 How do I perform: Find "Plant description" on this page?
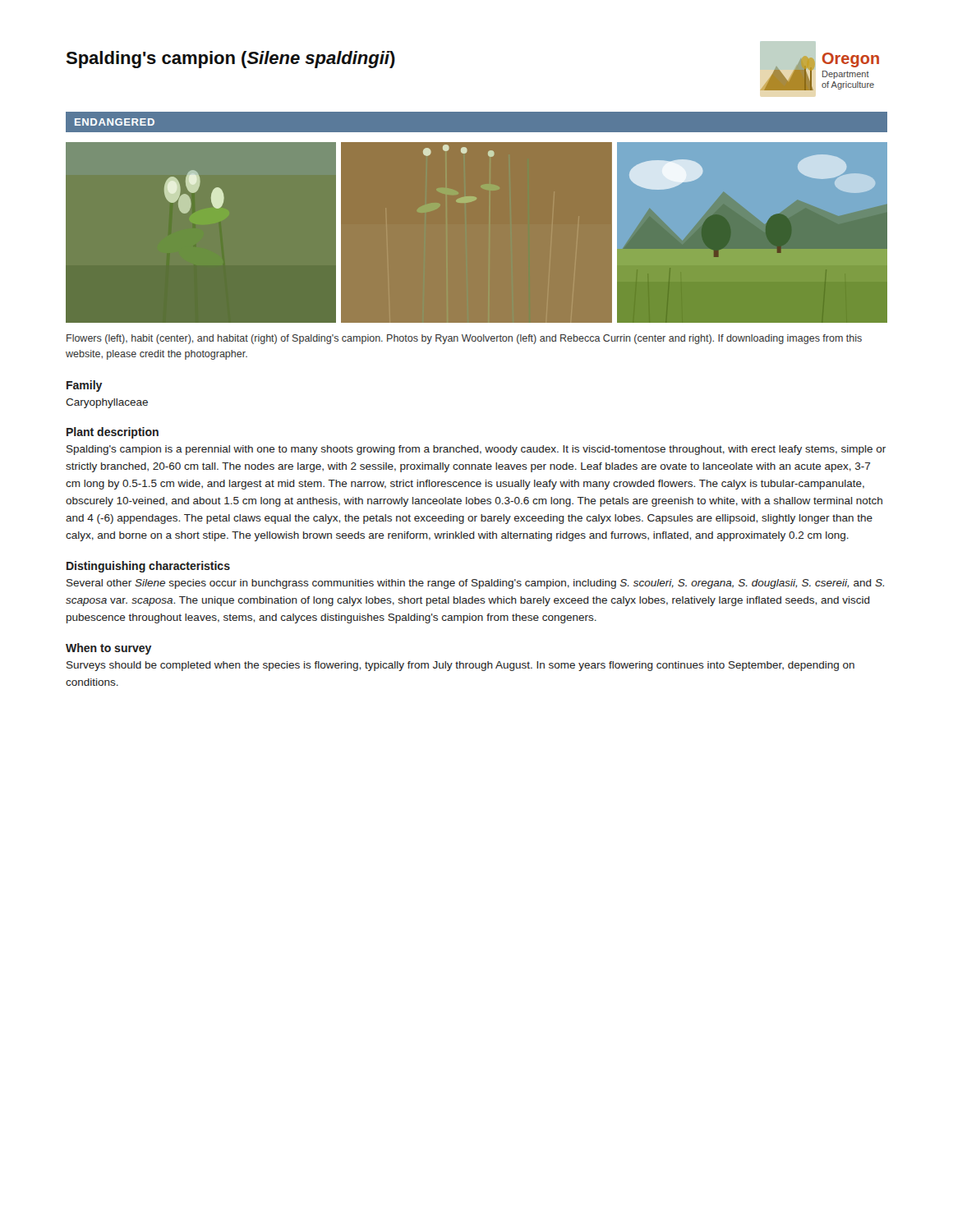tap(112, 432)
